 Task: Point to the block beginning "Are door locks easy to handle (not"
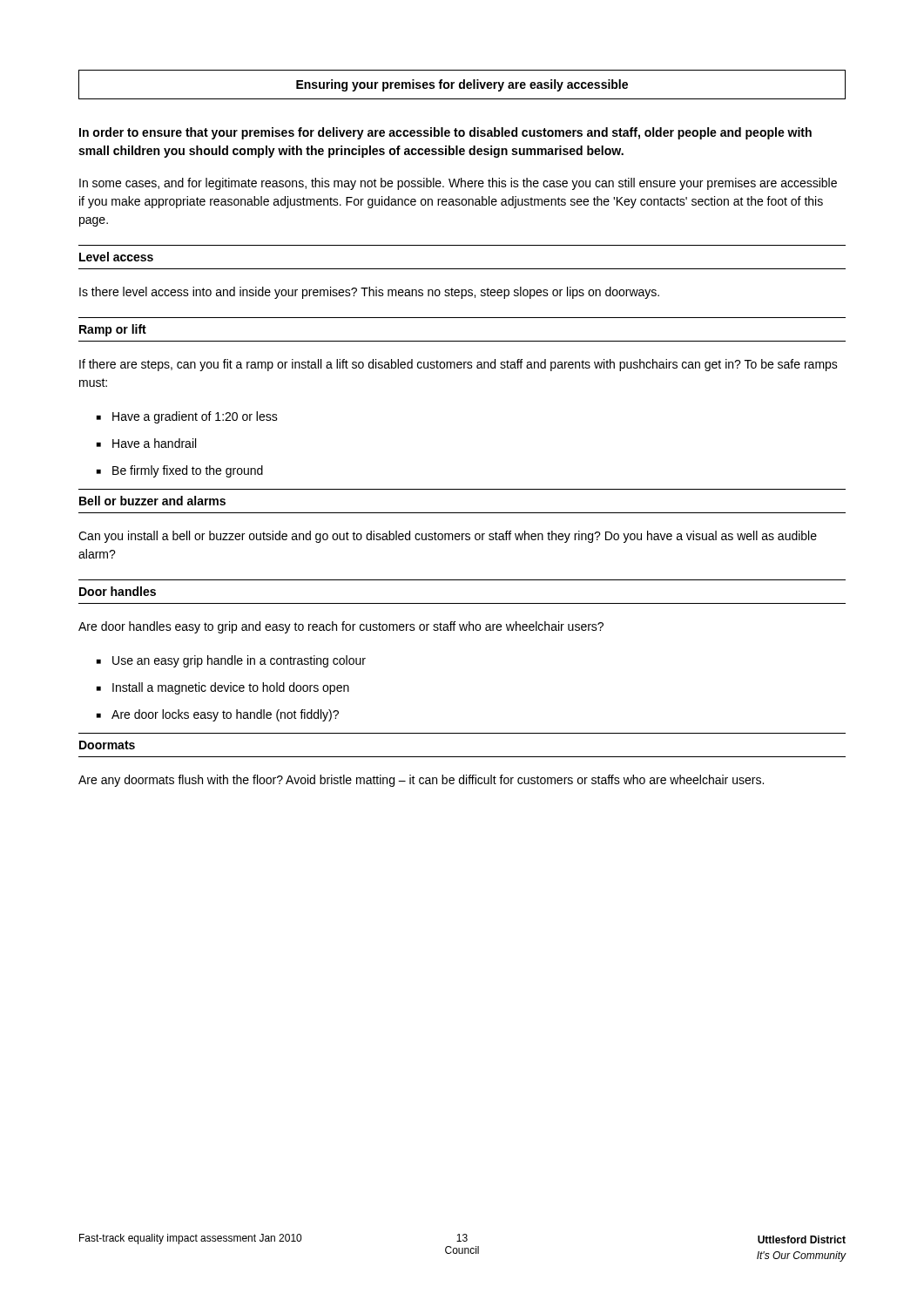(x=218, y=715)
